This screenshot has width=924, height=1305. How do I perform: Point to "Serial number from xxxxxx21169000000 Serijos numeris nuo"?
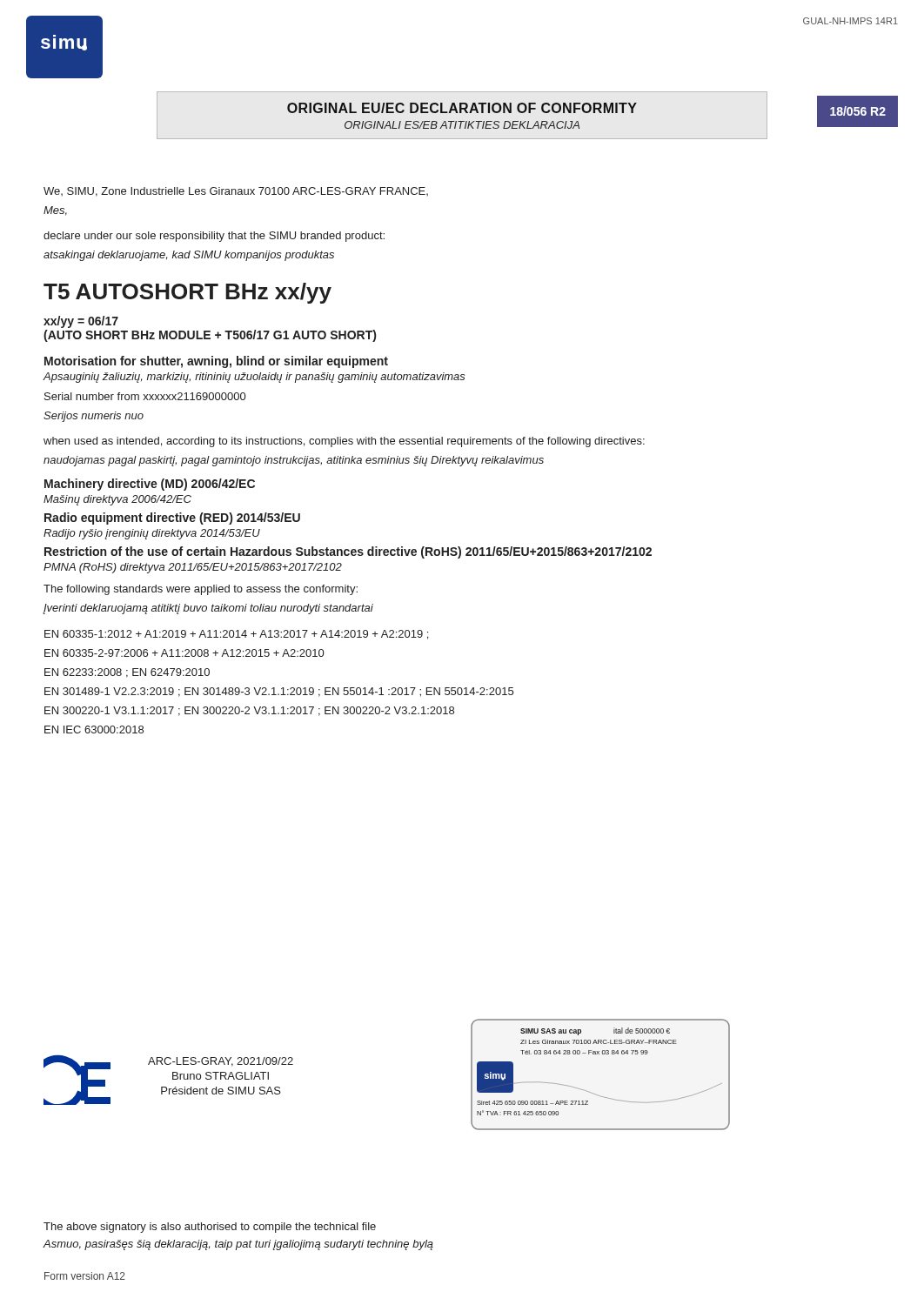(145, 396)
